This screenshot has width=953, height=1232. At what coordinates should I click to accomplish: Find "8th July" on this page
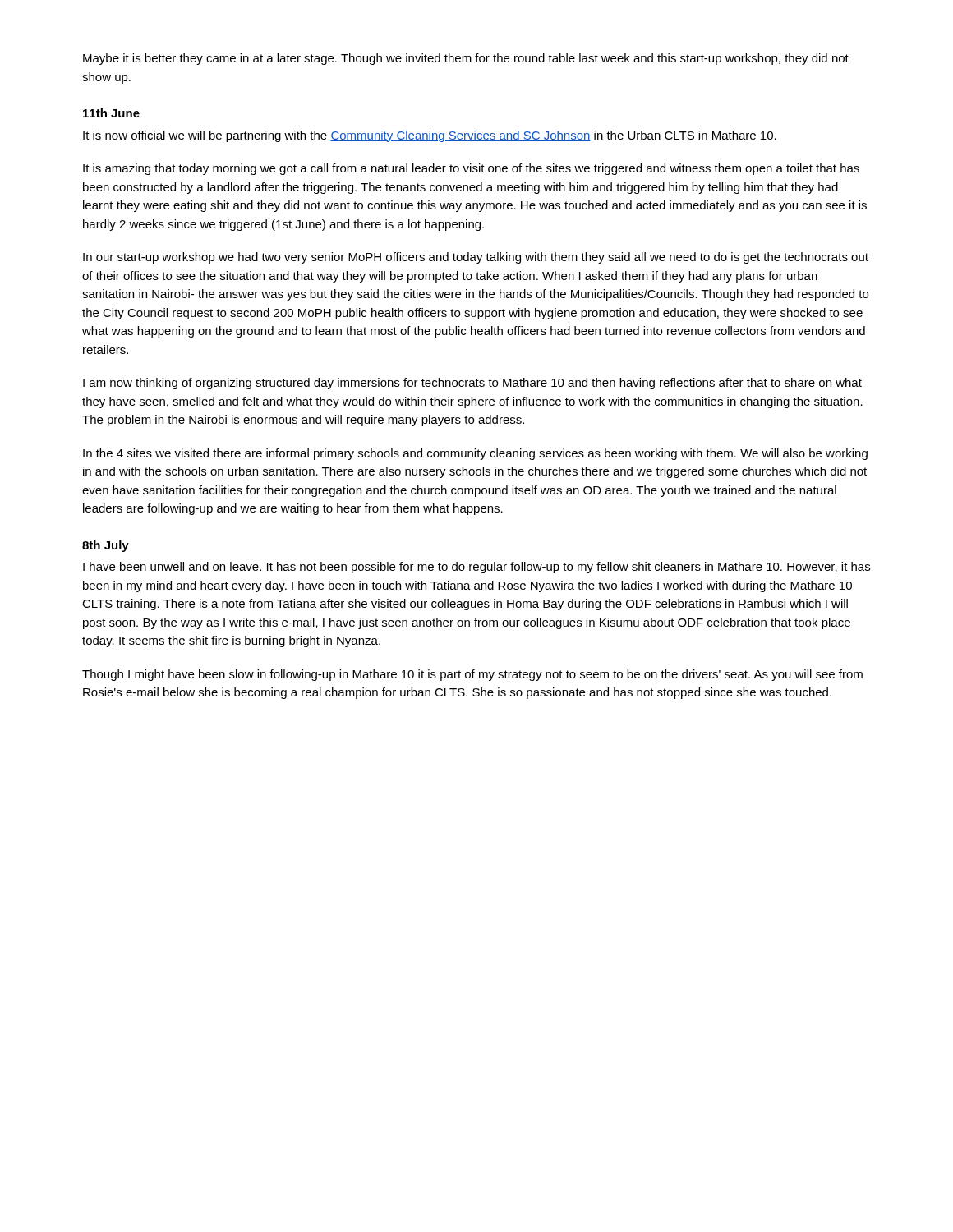click(105, 545)
